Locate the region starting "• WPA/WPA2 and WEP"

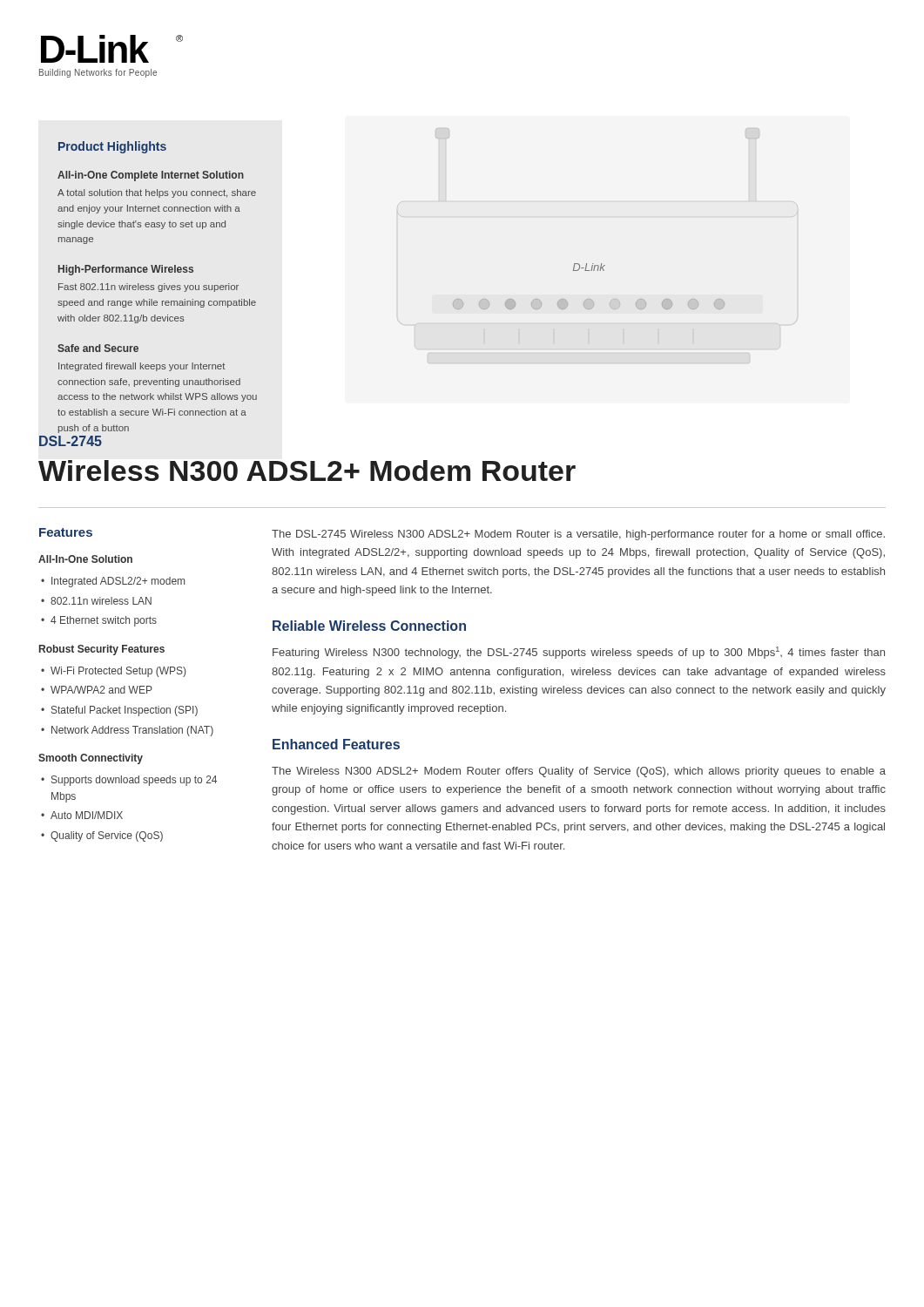coord(97,691)
